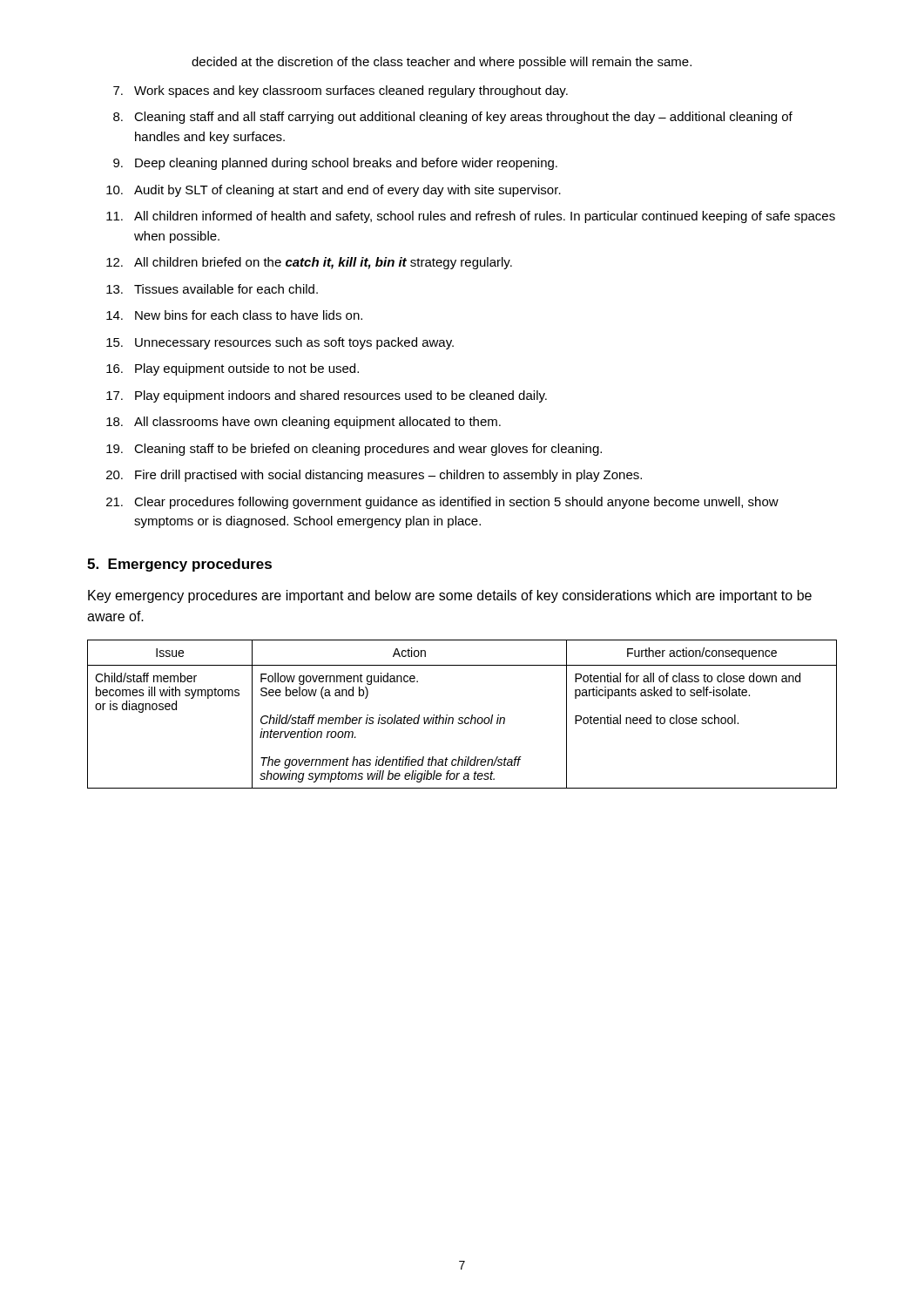This screenshot has height=1307, width=924.
Task: Click on the passage starting "16. Play equipment"
Action: coord(233,369)
